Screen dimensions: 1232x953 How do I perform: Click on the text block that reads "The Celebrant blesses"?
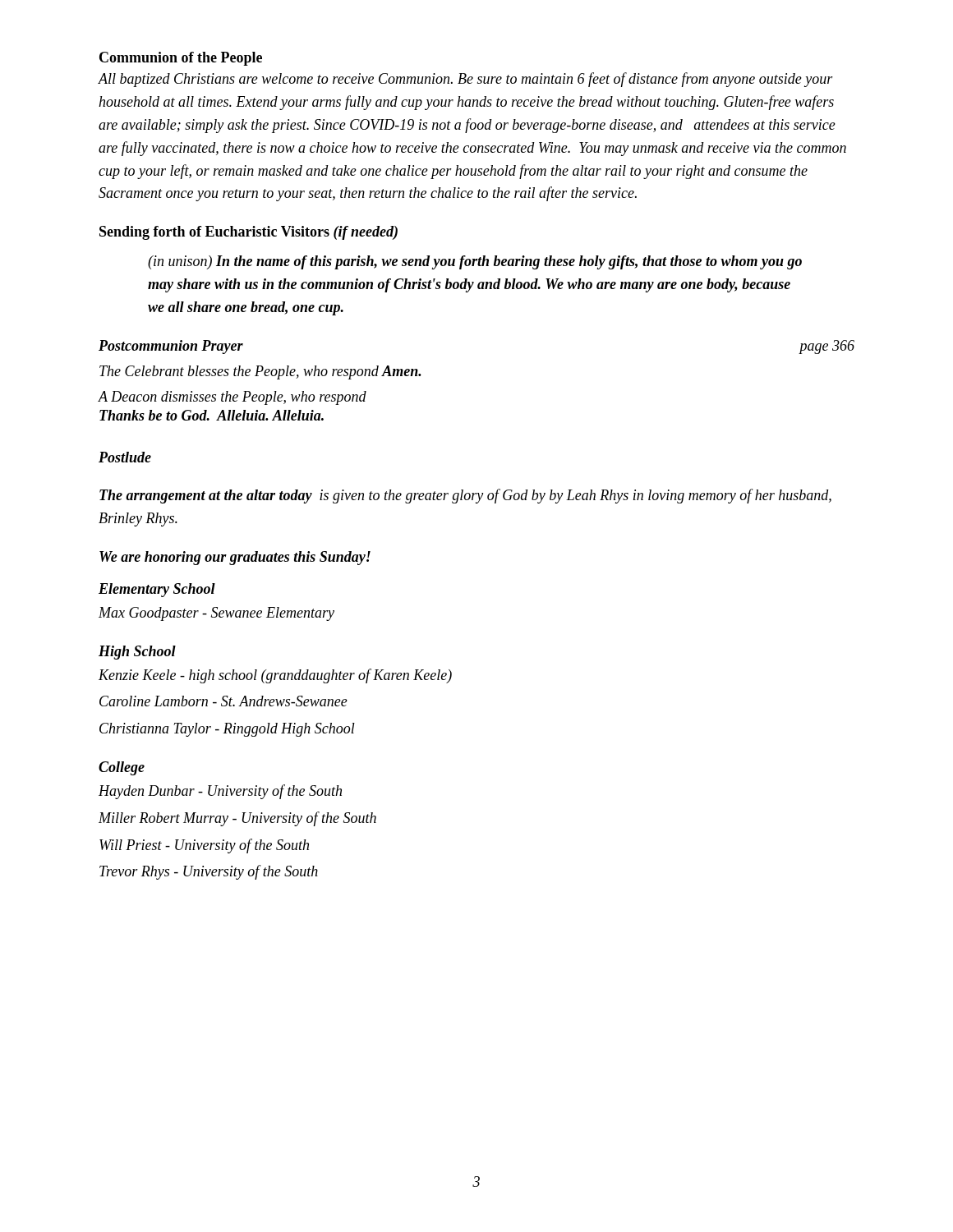click(260, 371)
